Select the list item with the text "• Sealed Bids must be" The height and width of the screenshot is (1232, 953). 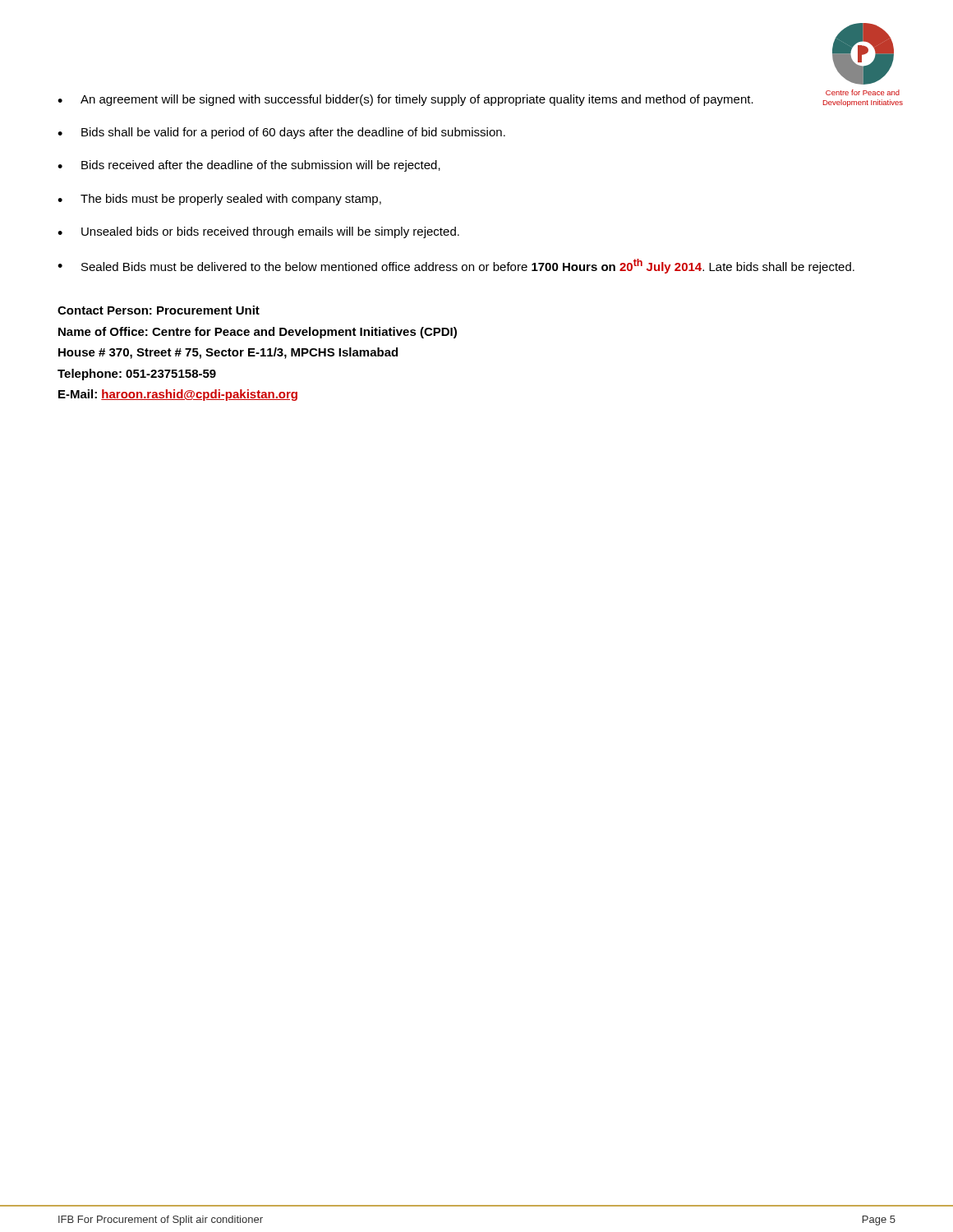pyautogui.click(x=476, y=266)
